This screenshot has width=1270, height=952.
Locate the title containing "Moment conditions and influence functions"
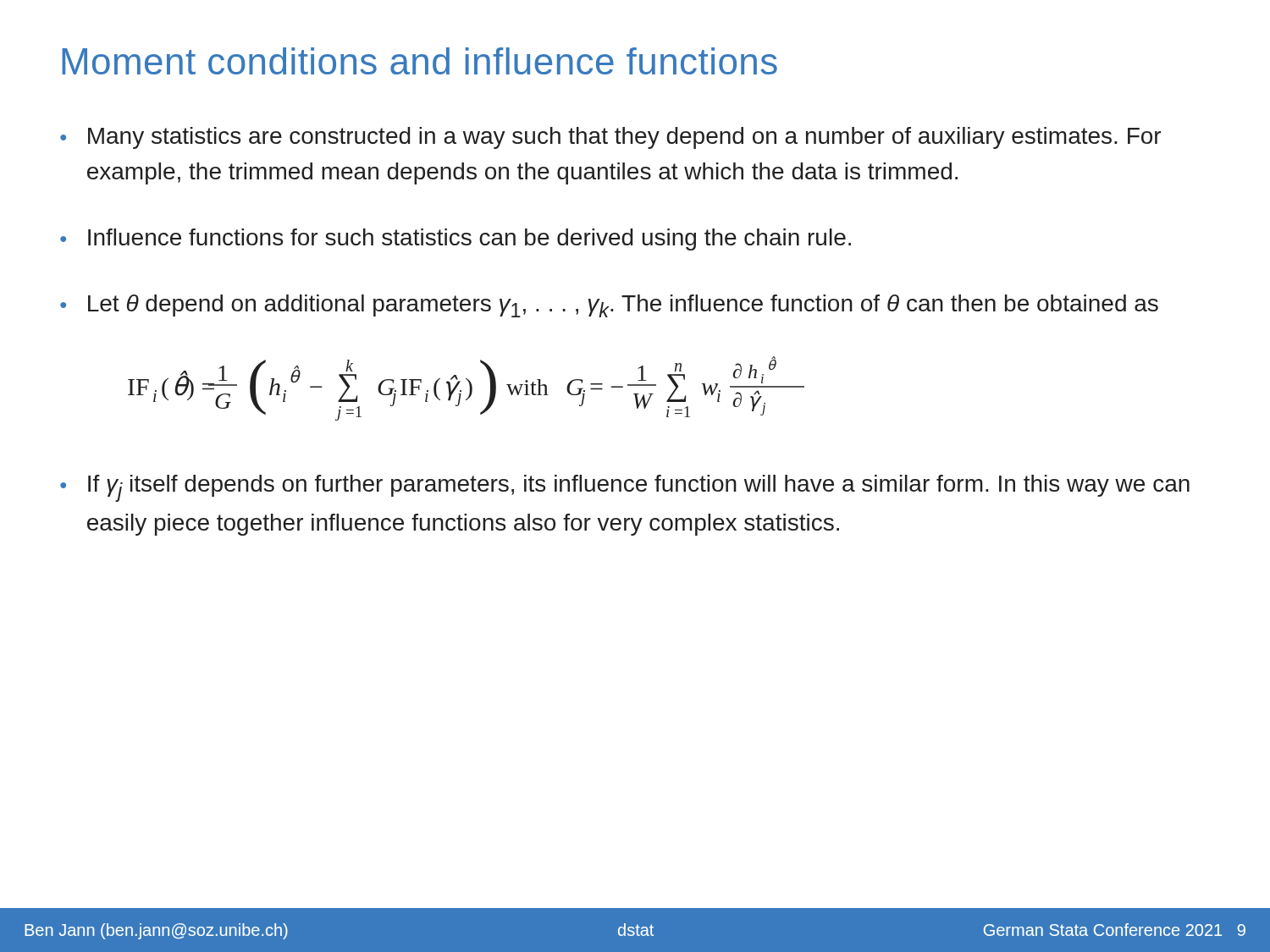coord(419,61)
